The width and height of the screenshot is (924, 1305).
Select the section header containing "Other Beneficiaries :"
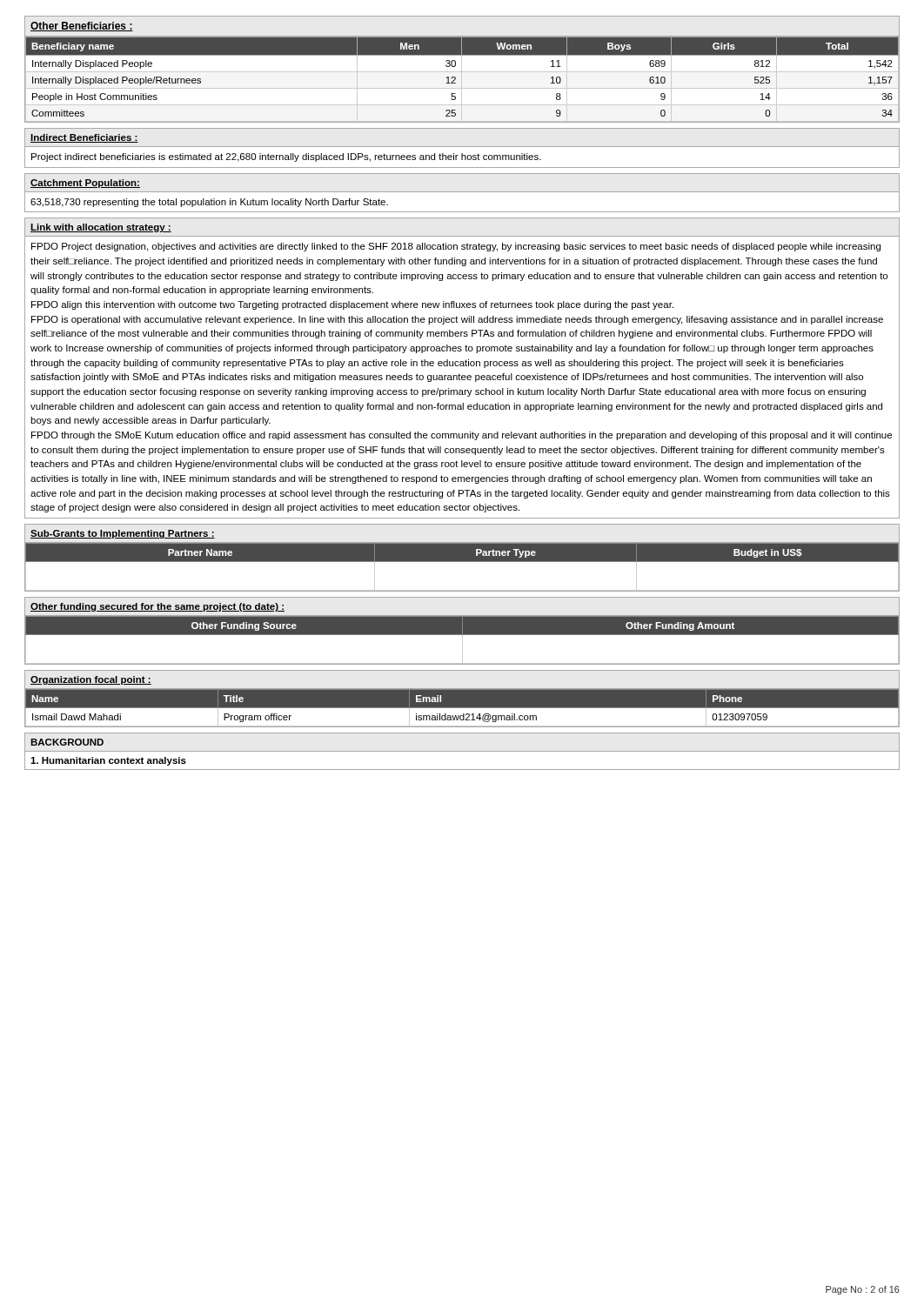[x=462, y=69]
